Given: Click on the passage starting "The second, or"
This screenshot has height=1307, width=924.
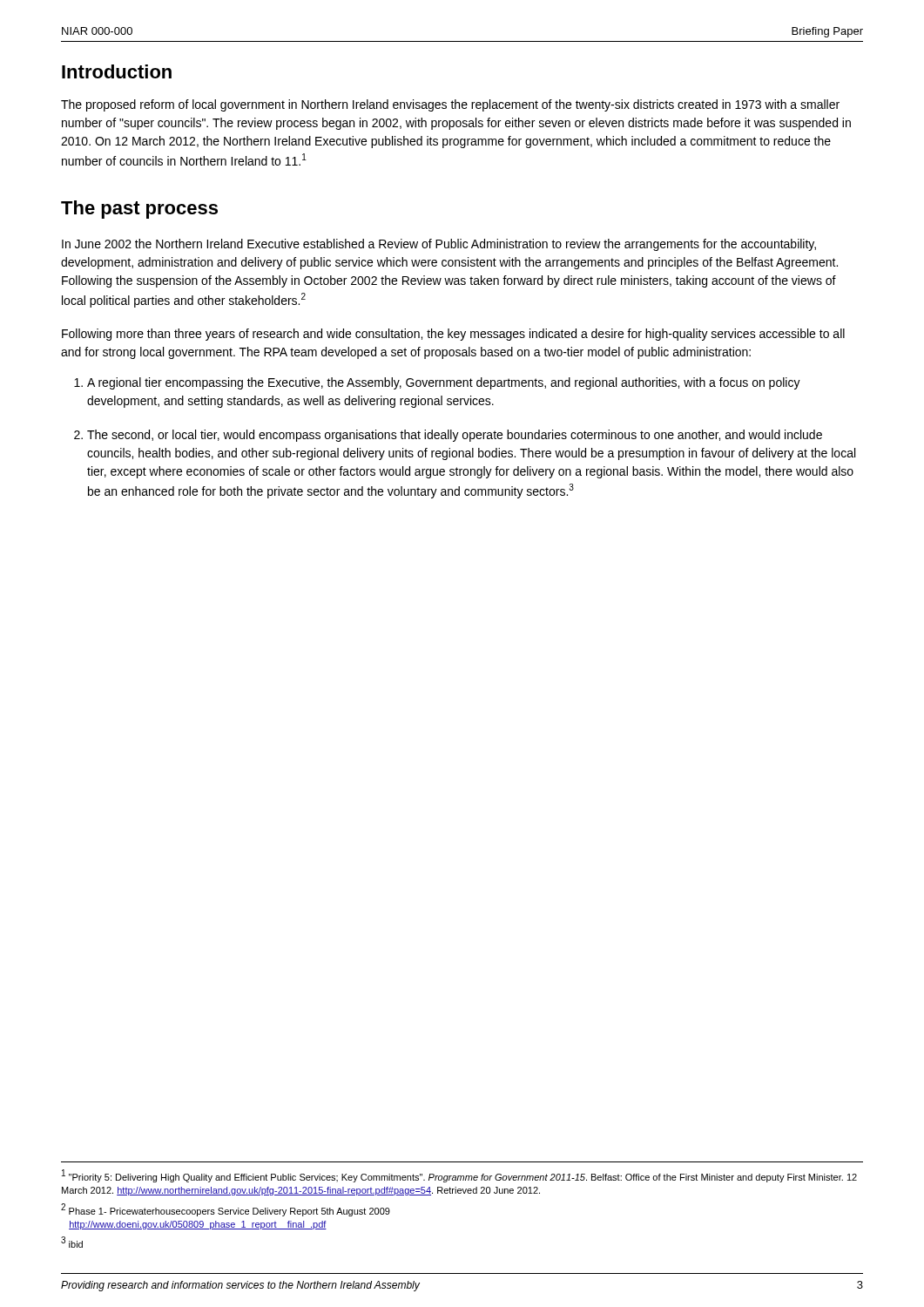Looking at the screenshot, I should pos(475,464).
